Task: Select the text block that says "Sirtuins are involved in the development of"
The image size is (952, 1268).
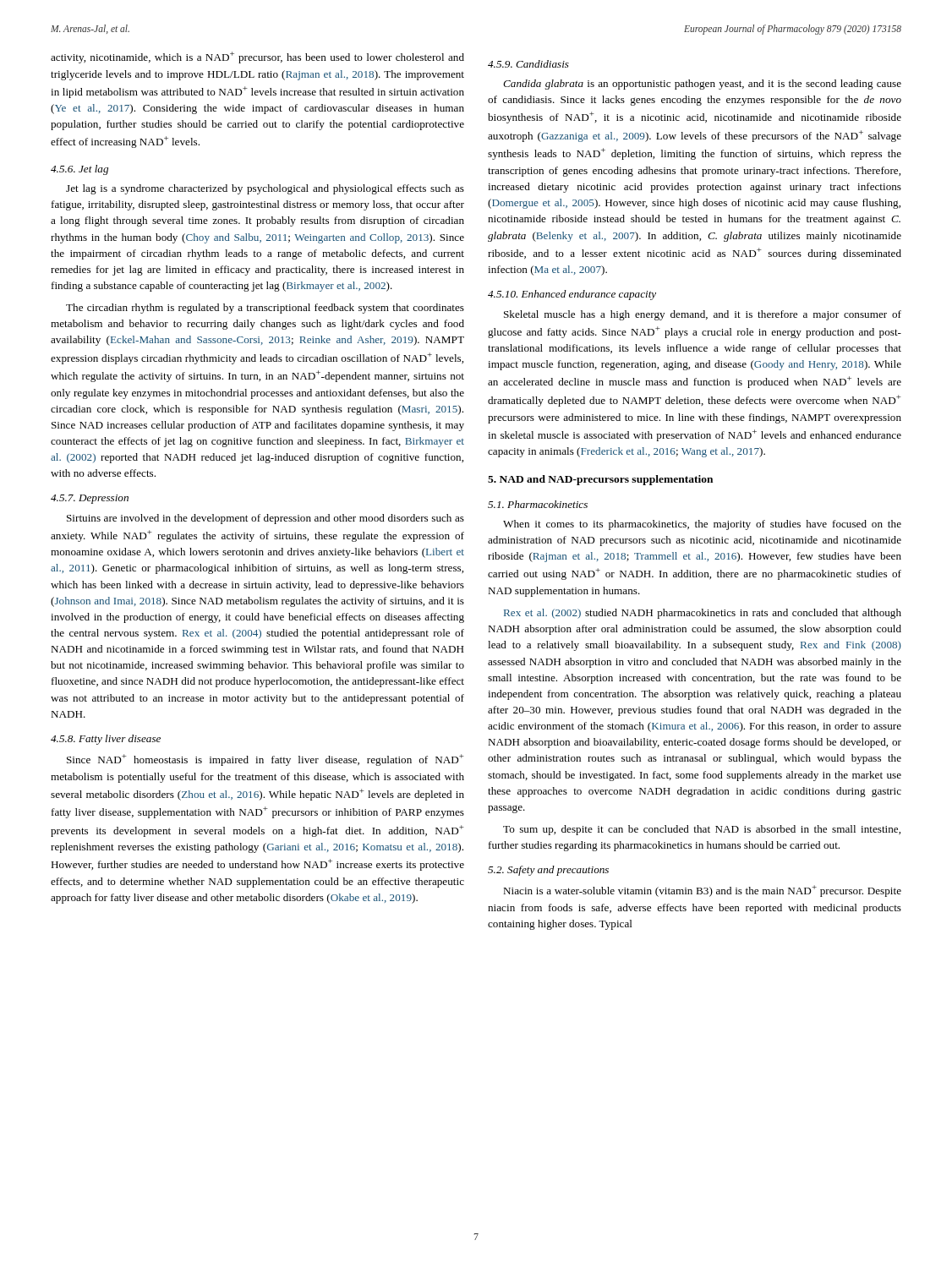Action: click(257, 616)
